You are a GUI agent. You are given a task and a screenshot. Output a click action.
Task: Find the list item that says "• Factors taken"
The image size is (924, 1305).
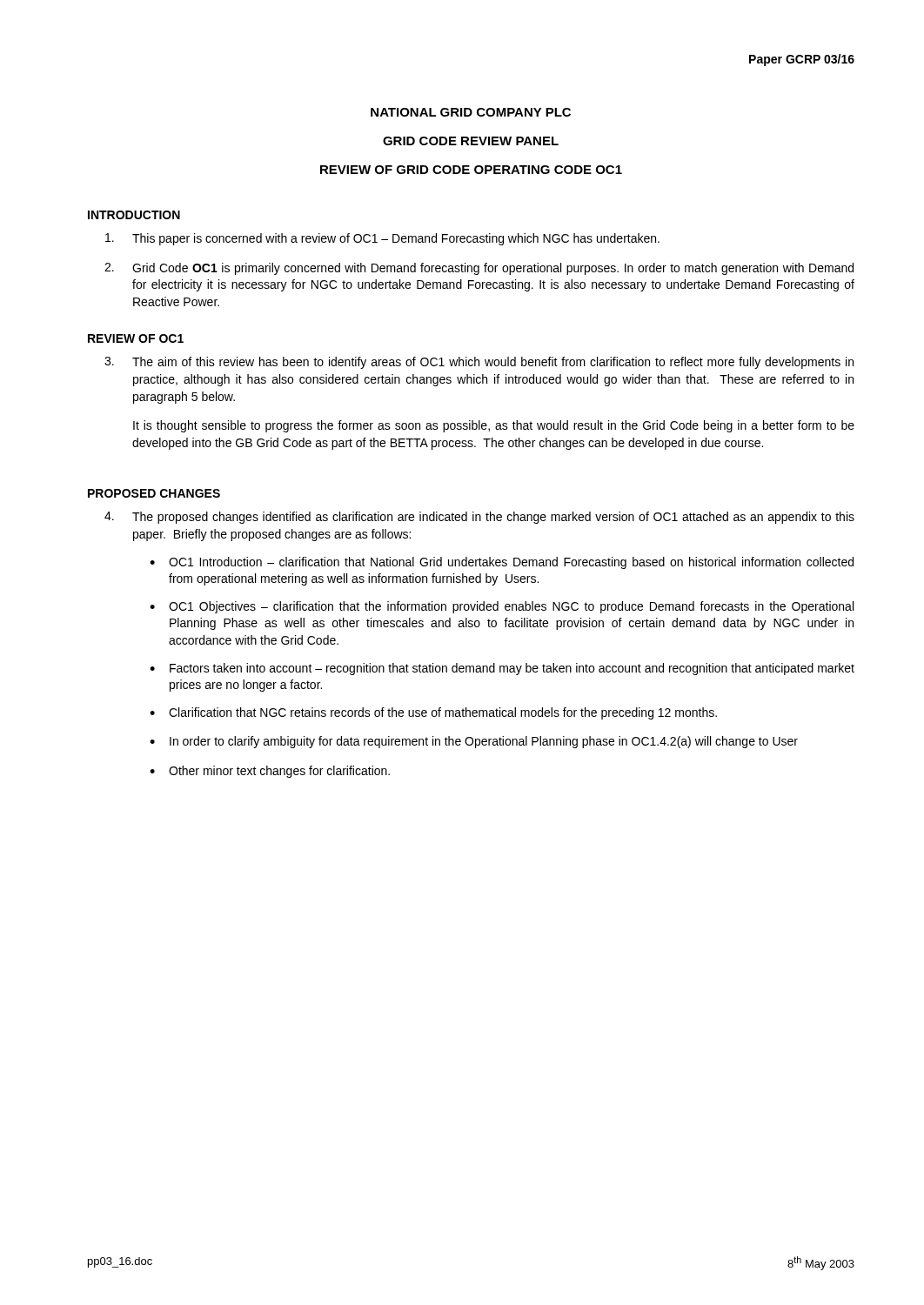(502, 677)
